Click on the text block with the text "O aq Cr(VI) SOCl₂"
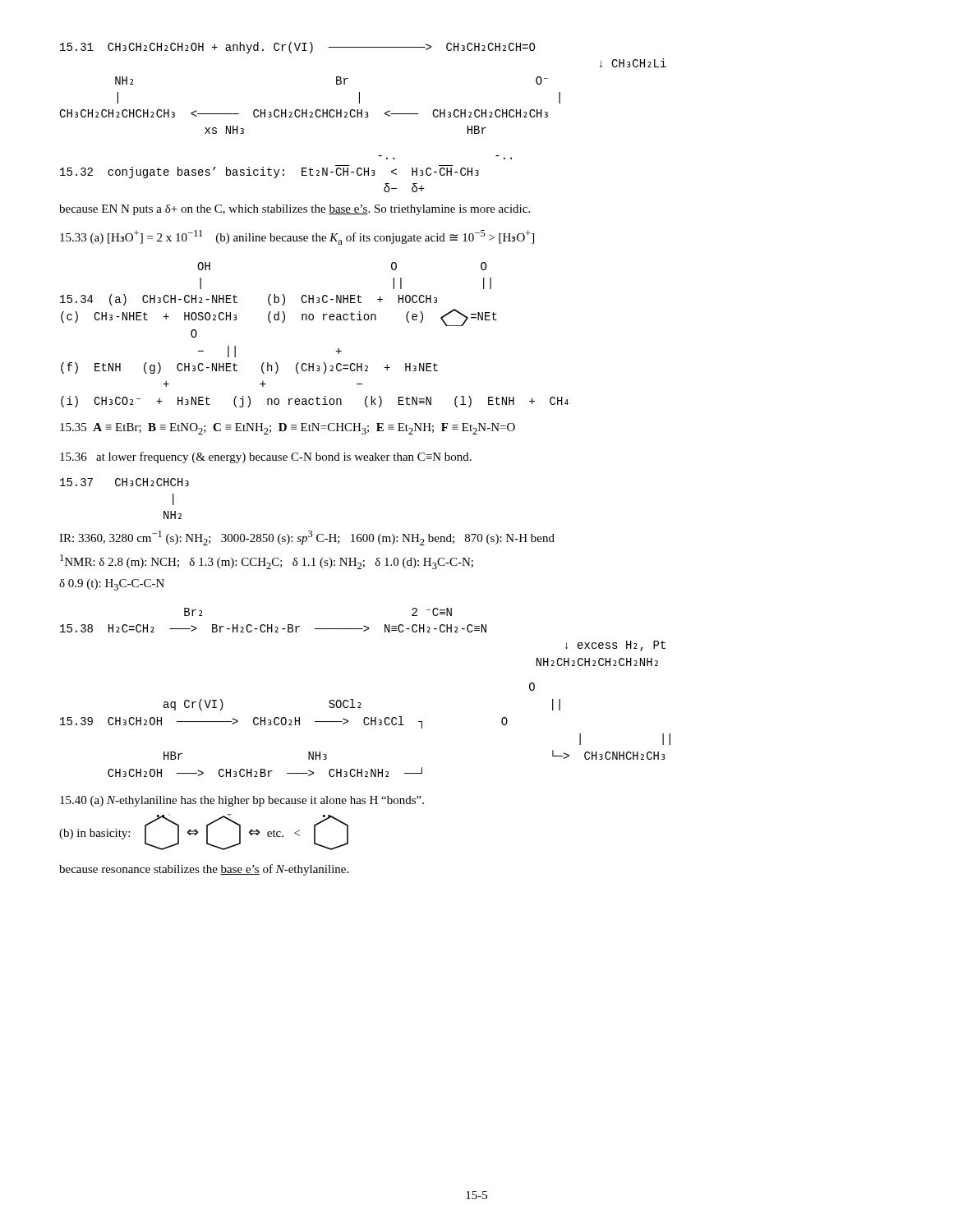 pos(532,687)
